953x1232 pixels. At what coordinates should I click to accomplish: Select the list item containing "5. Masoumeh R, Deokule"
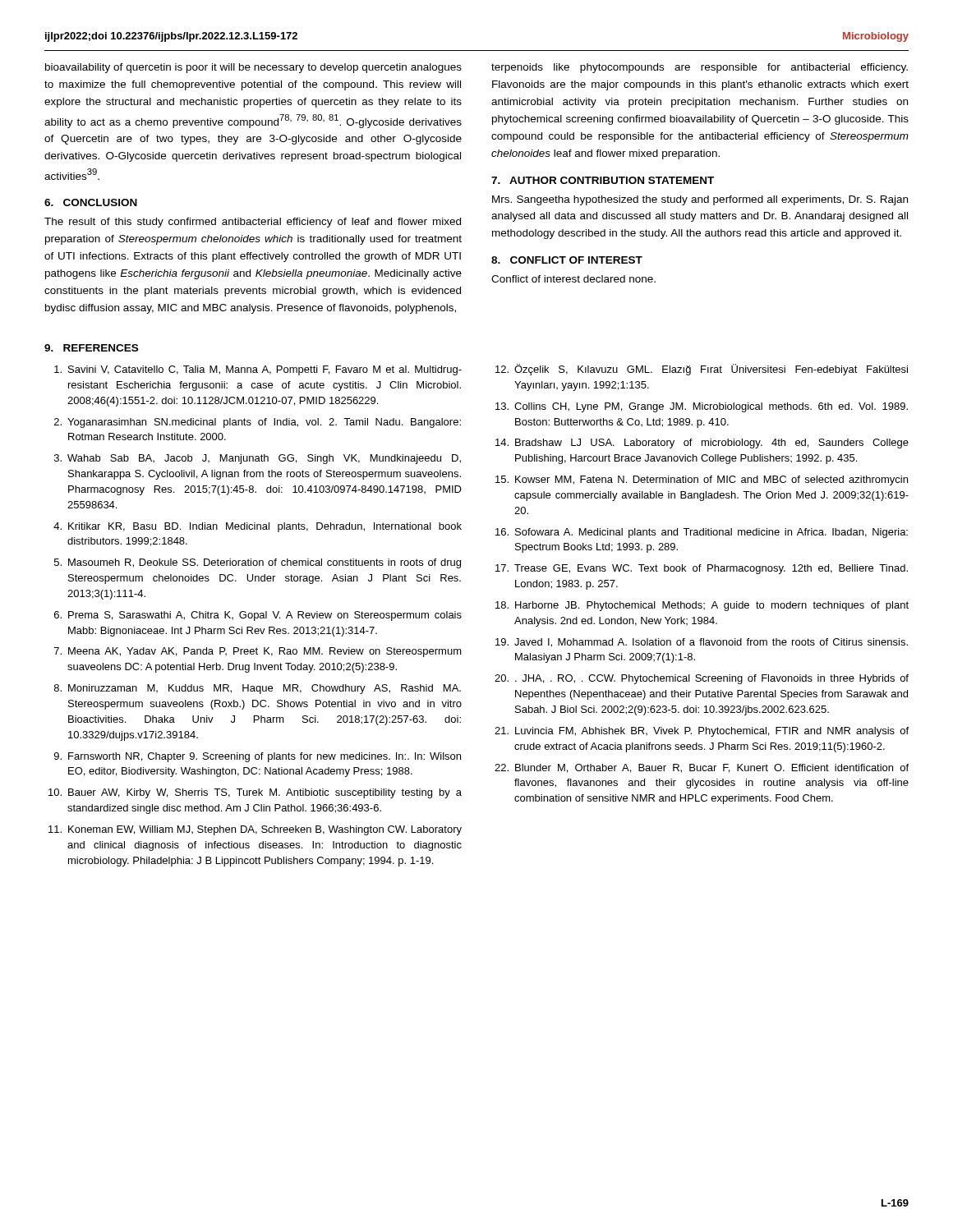point(253,579)
